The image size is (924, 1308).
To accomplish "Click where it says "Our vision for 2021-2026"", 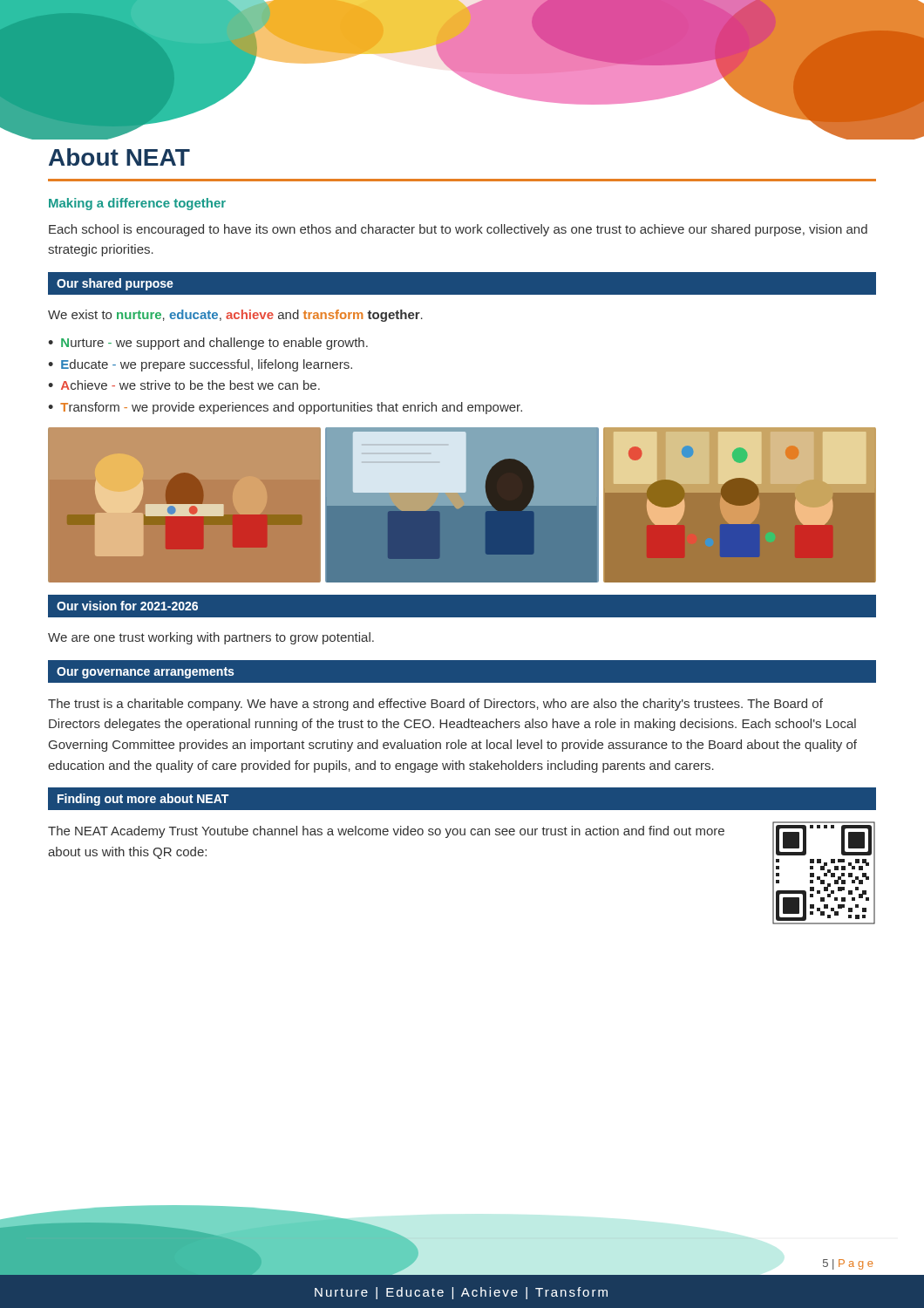I will tap(128, 606).
